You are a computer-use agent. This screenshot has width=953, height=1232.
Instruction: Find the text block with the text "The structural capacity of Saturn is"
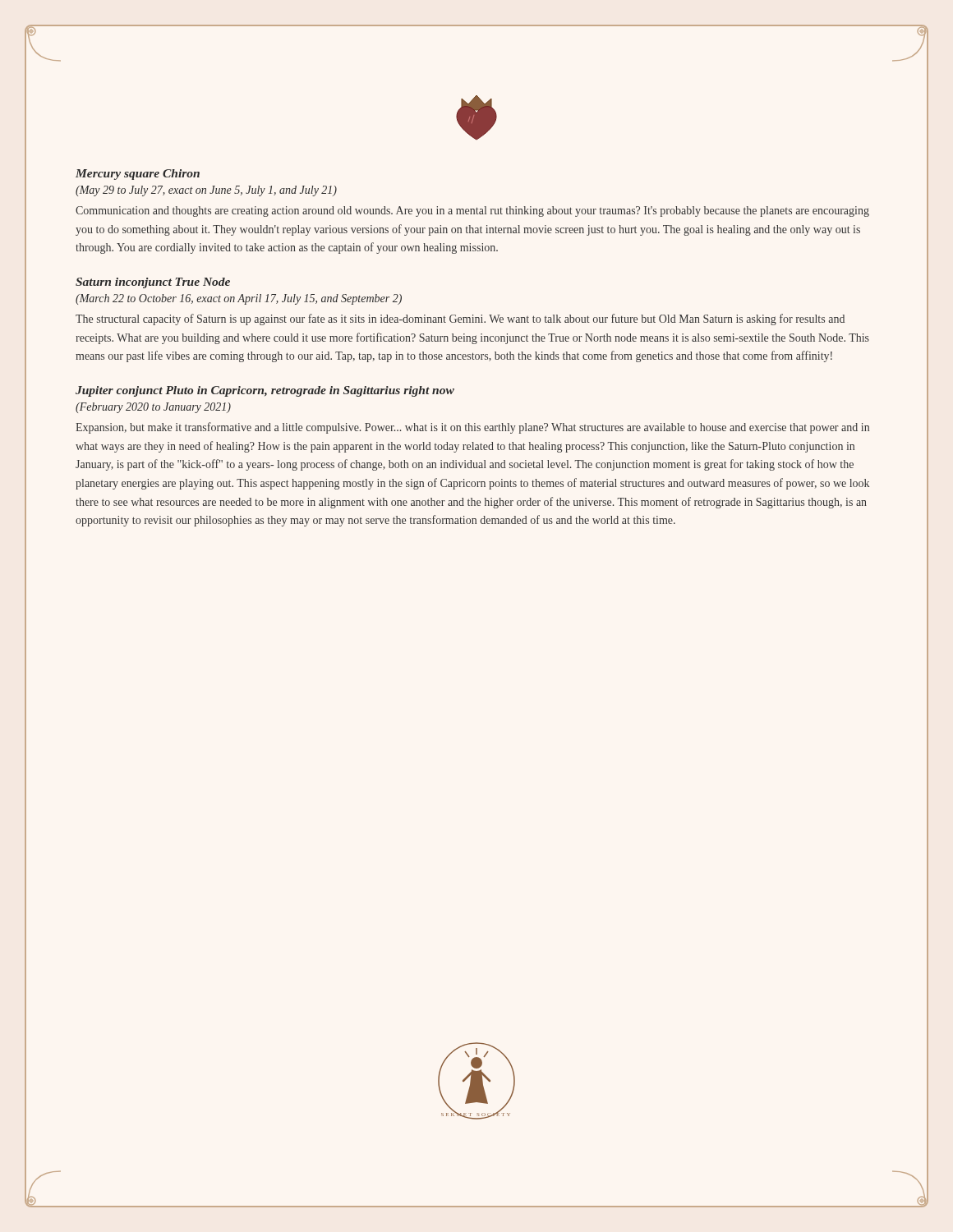[472, 338]
